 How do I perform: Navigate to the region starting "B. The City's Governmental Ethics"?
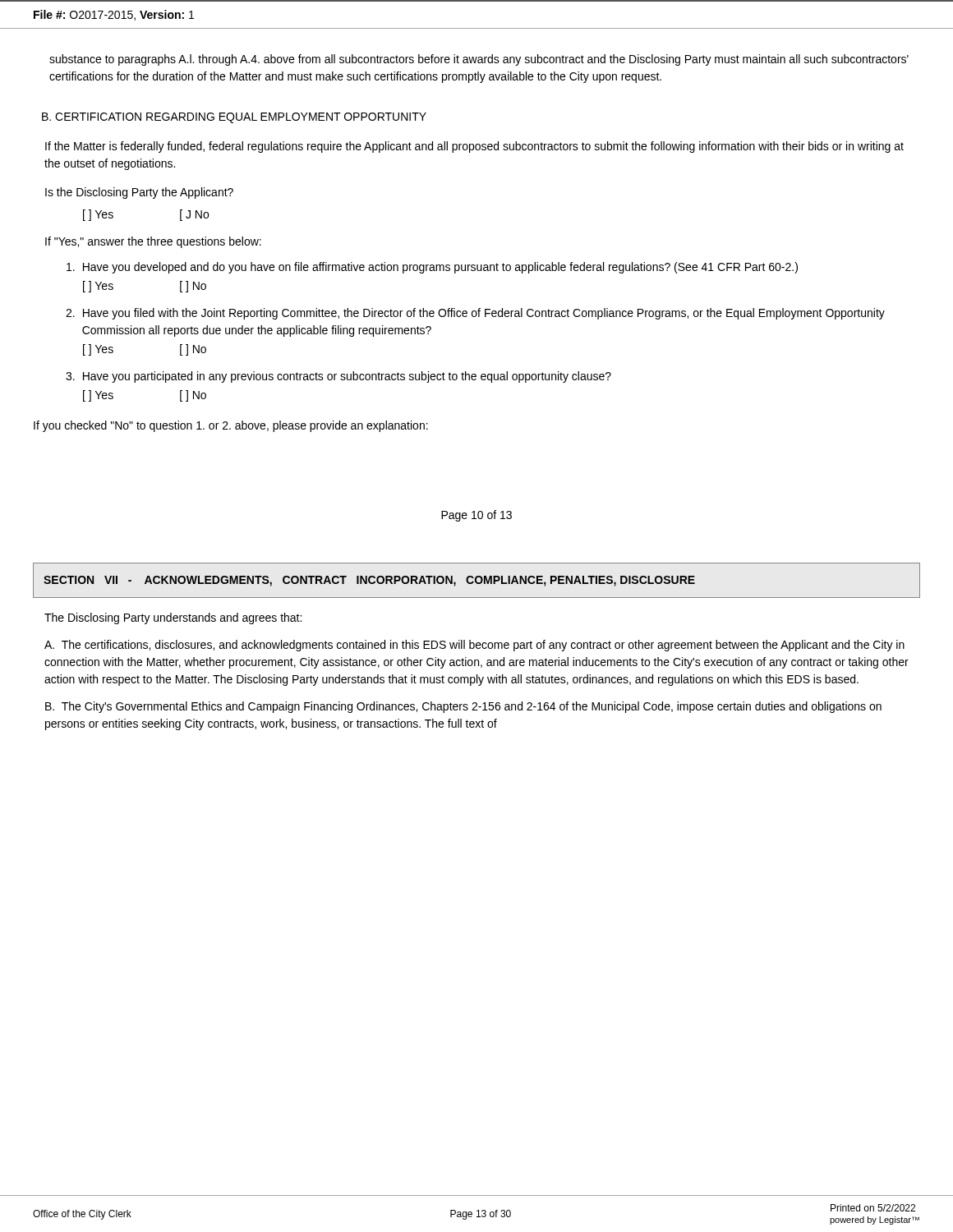[x=463, y=715]
